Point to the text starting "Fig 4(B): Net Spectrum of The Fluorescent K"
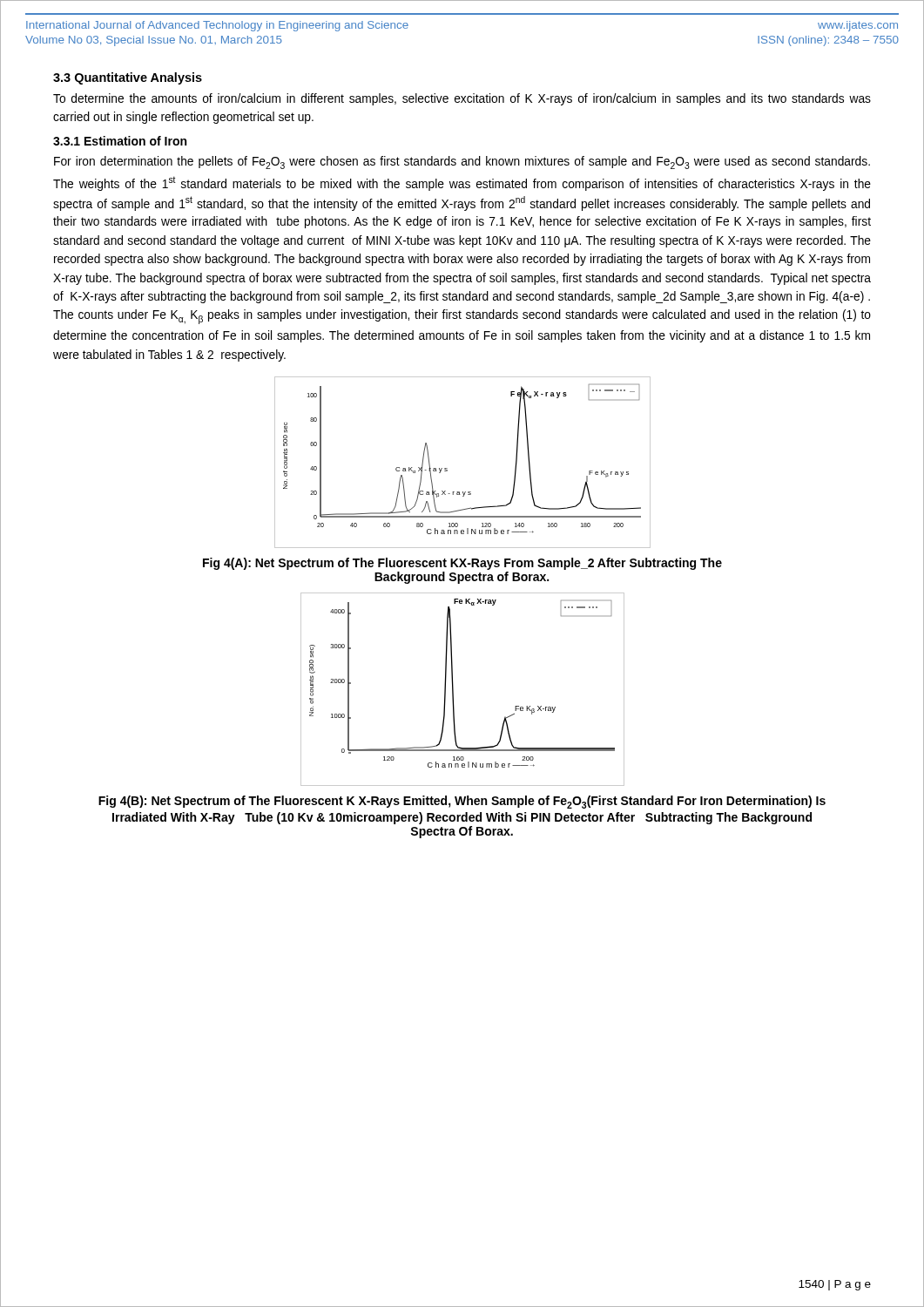The image size is (924, 1307). click(x=462, y=816)
